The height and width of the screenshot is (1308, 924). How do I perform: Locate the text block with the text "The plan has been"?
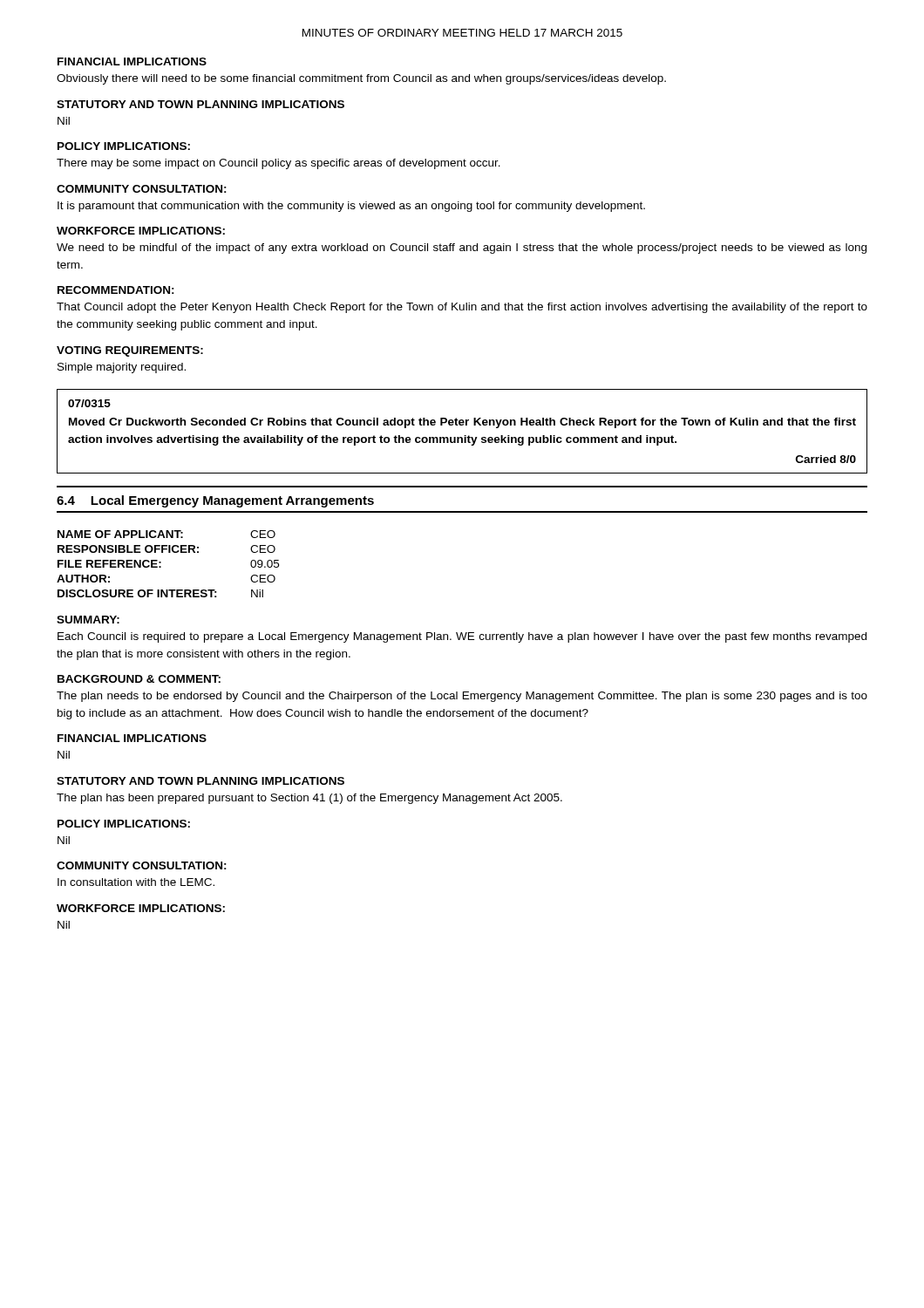click(x=310, y=797)
